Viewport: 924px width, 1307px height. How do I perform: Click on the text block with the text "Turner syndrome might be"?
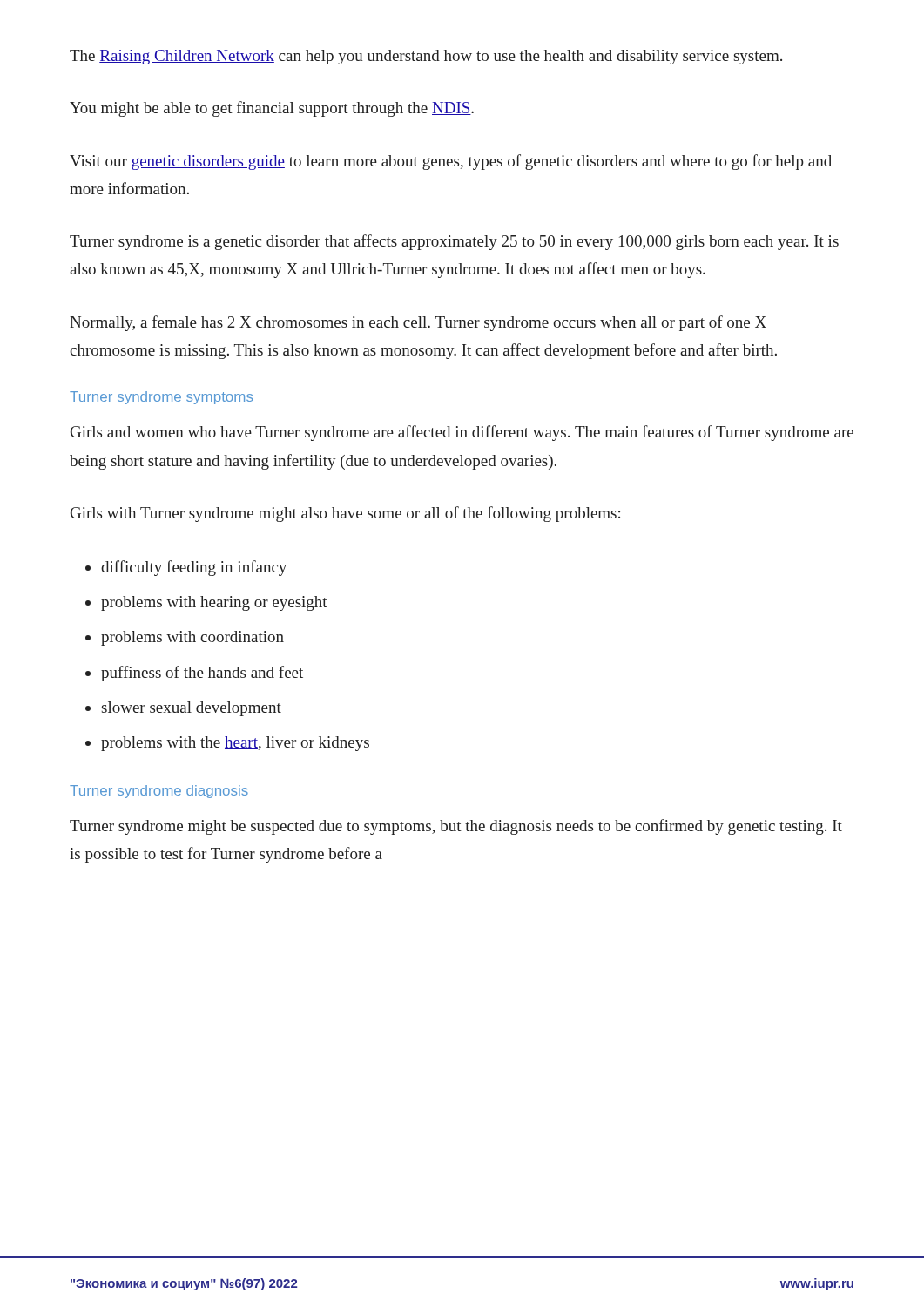tap(456, 840)
